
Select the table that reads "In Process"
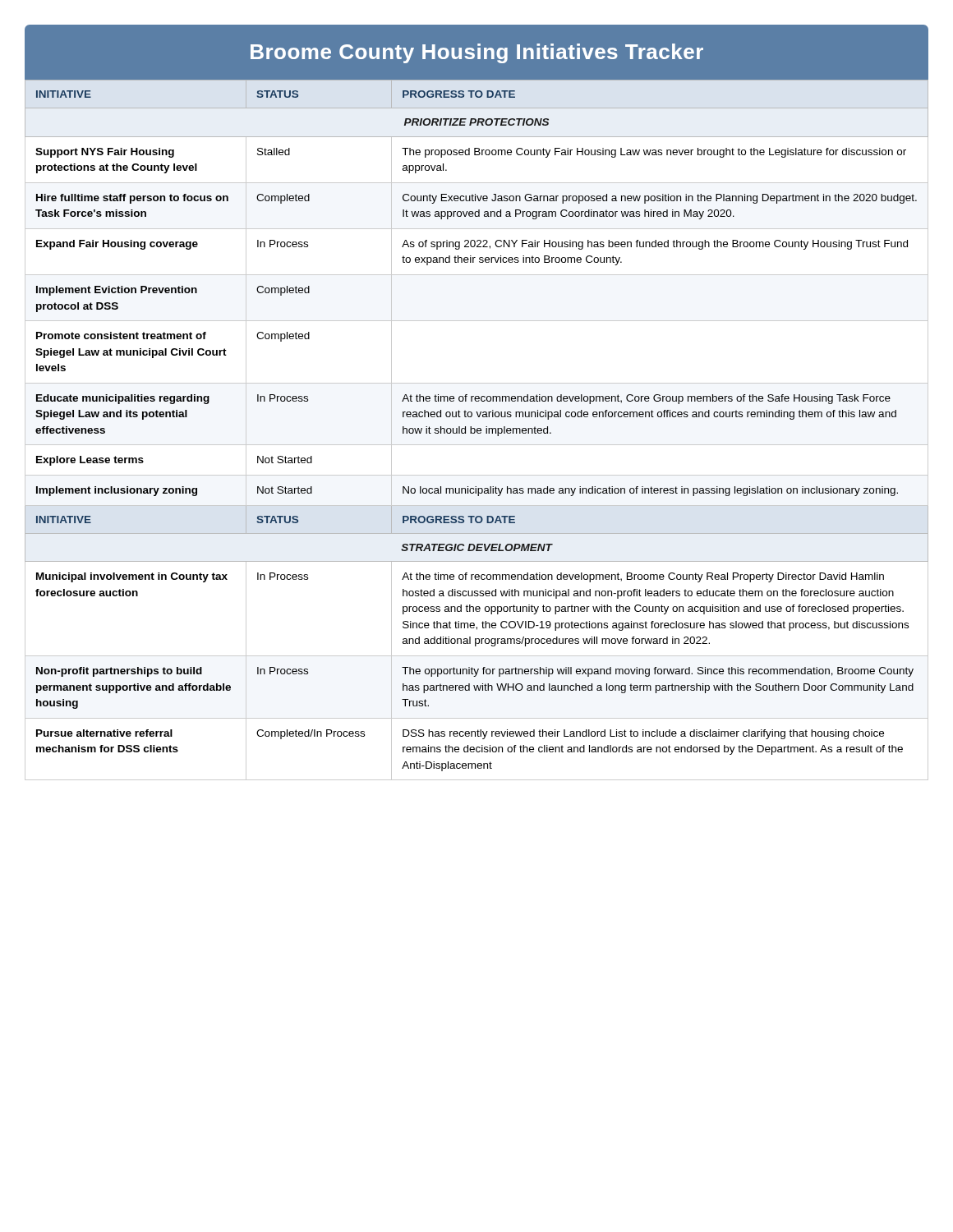click(x=476, y=430)
